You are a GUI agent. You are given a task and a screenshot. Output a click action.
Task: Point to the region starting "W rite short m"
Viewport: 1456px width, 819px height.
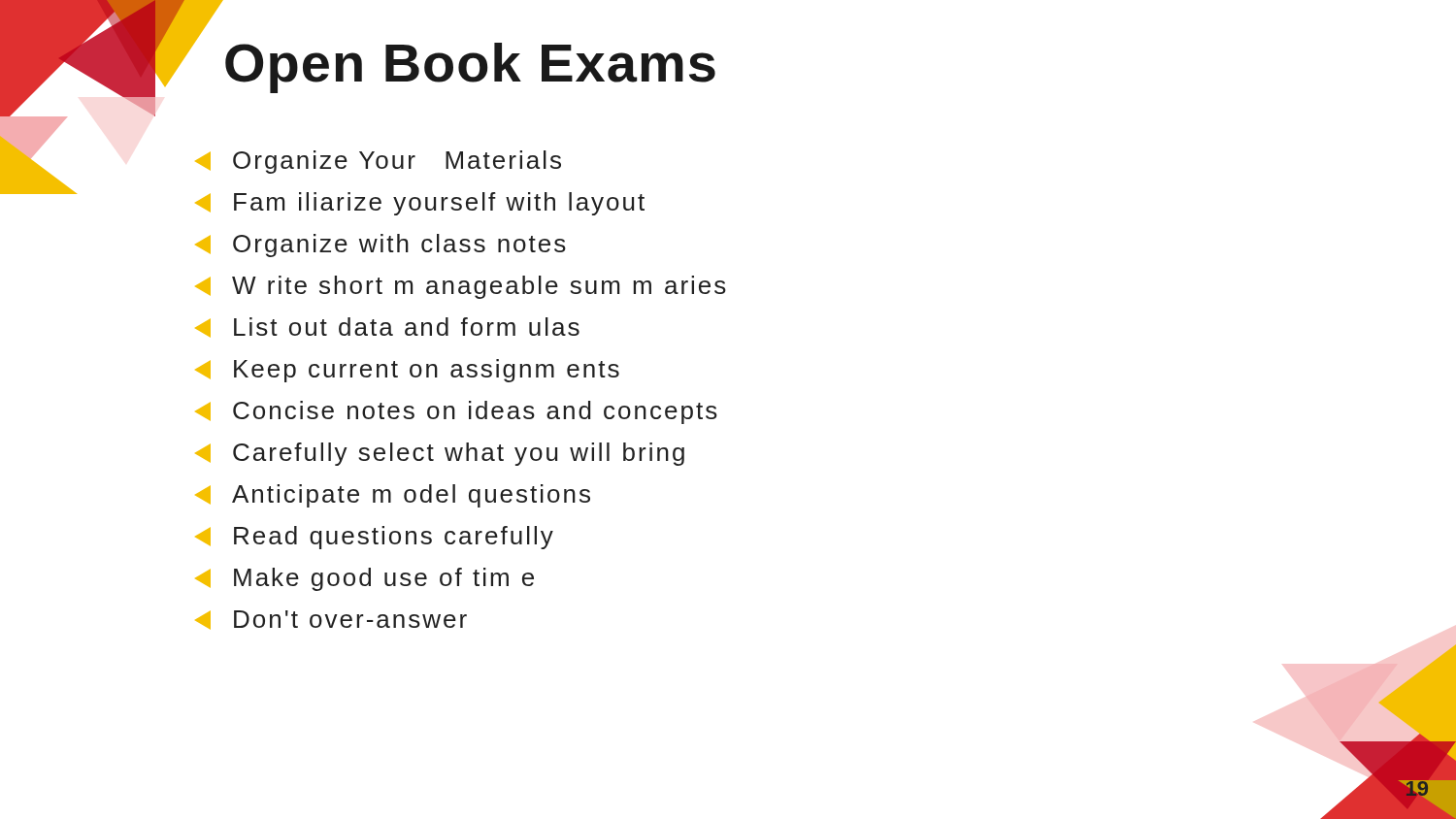pos(461,286)
